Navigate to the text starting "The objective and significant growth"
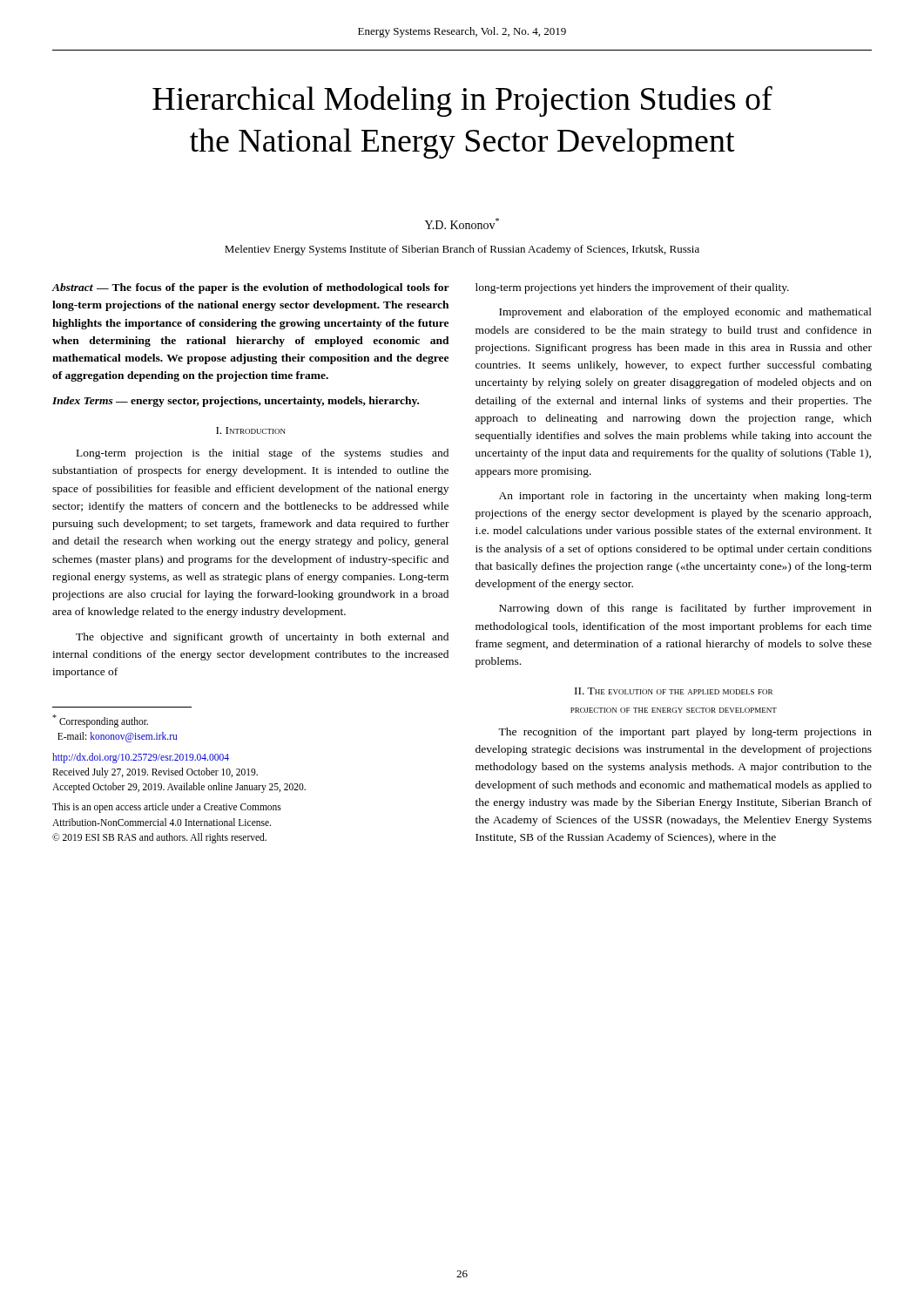 pos(251,654)
